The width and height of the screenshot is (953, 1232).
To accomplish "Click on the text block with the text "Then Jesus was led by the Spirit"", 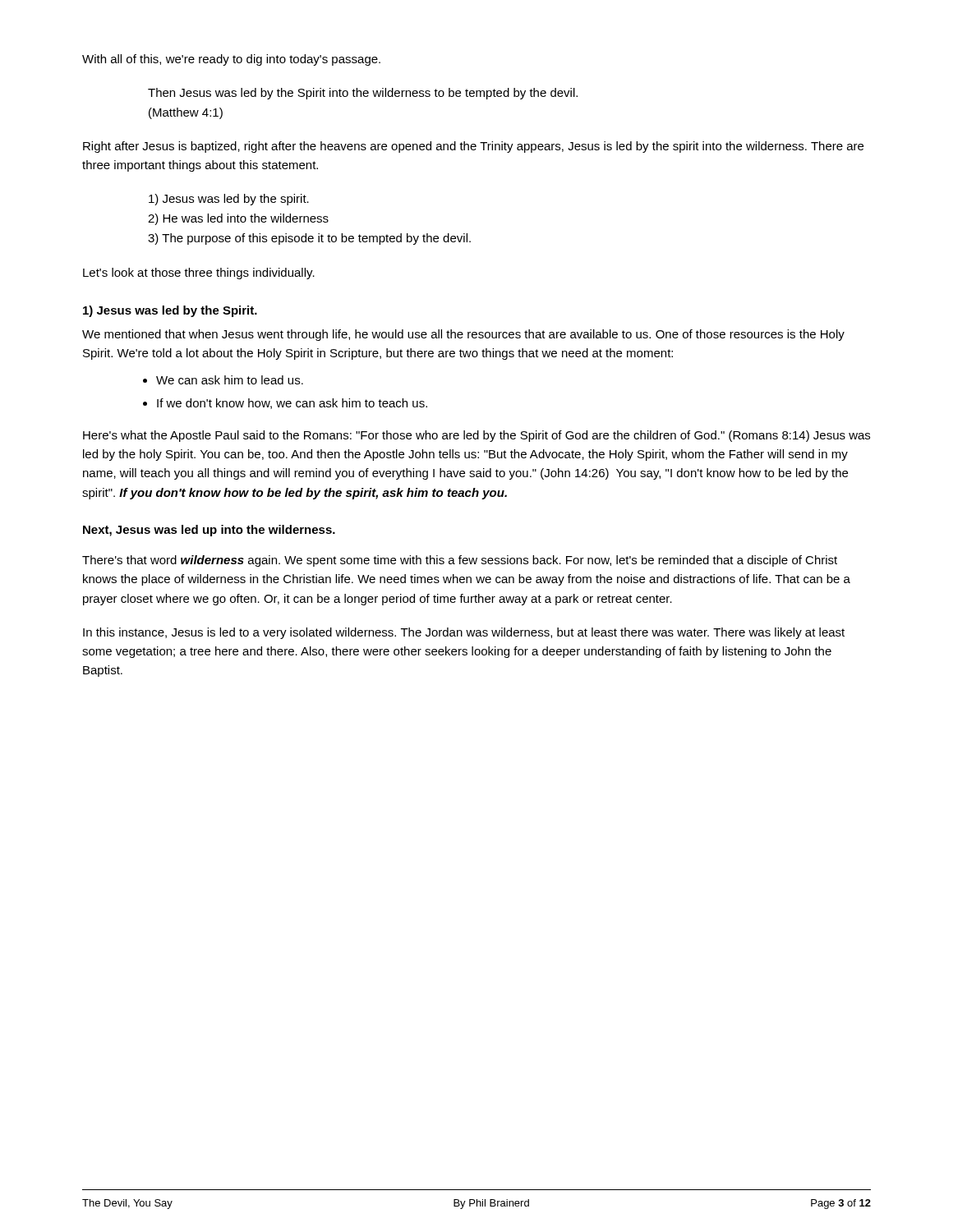I will click(363, 102).
